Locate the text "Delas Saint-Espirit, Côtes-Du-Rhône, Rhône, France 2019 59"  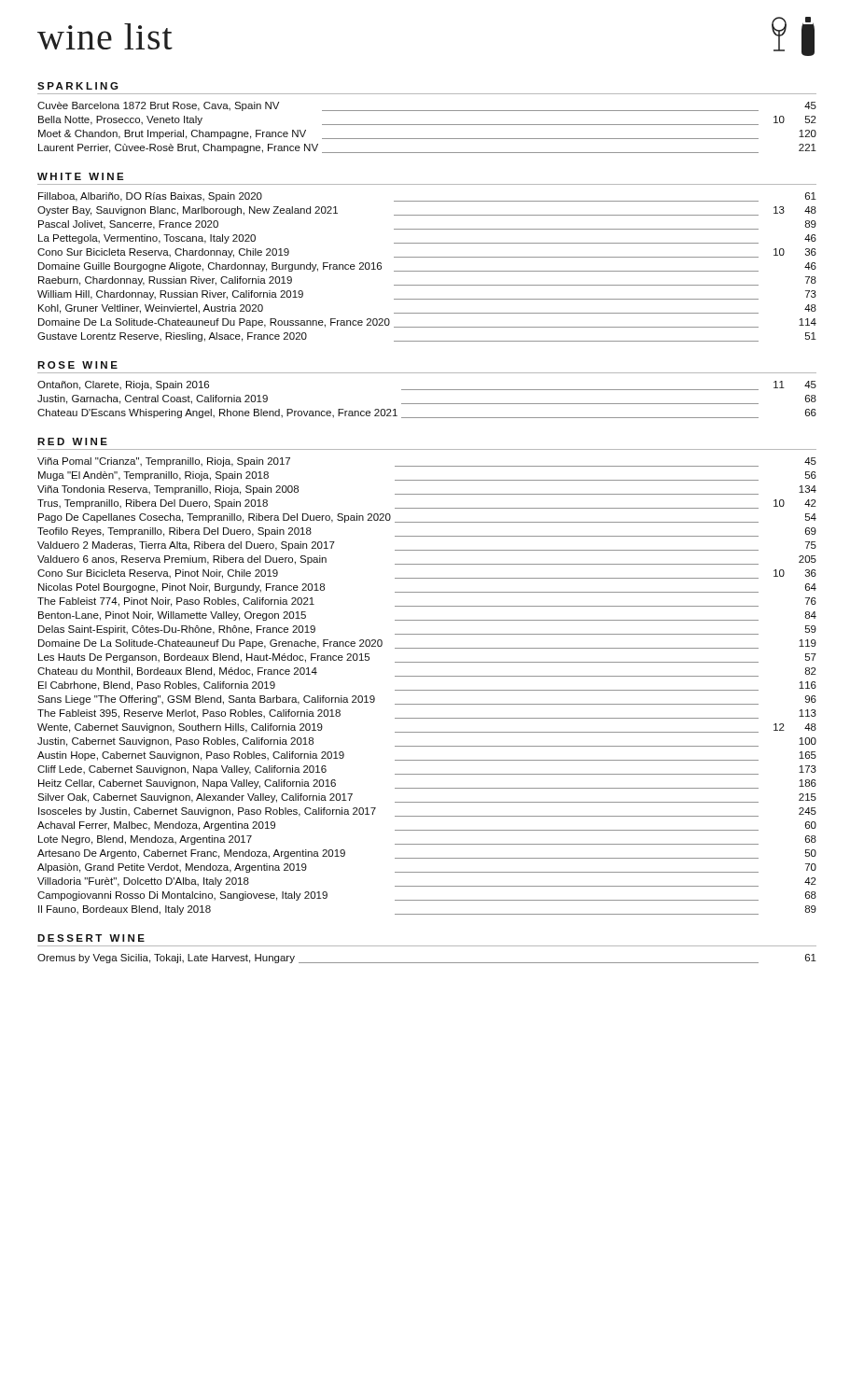(x=427, y=629)
